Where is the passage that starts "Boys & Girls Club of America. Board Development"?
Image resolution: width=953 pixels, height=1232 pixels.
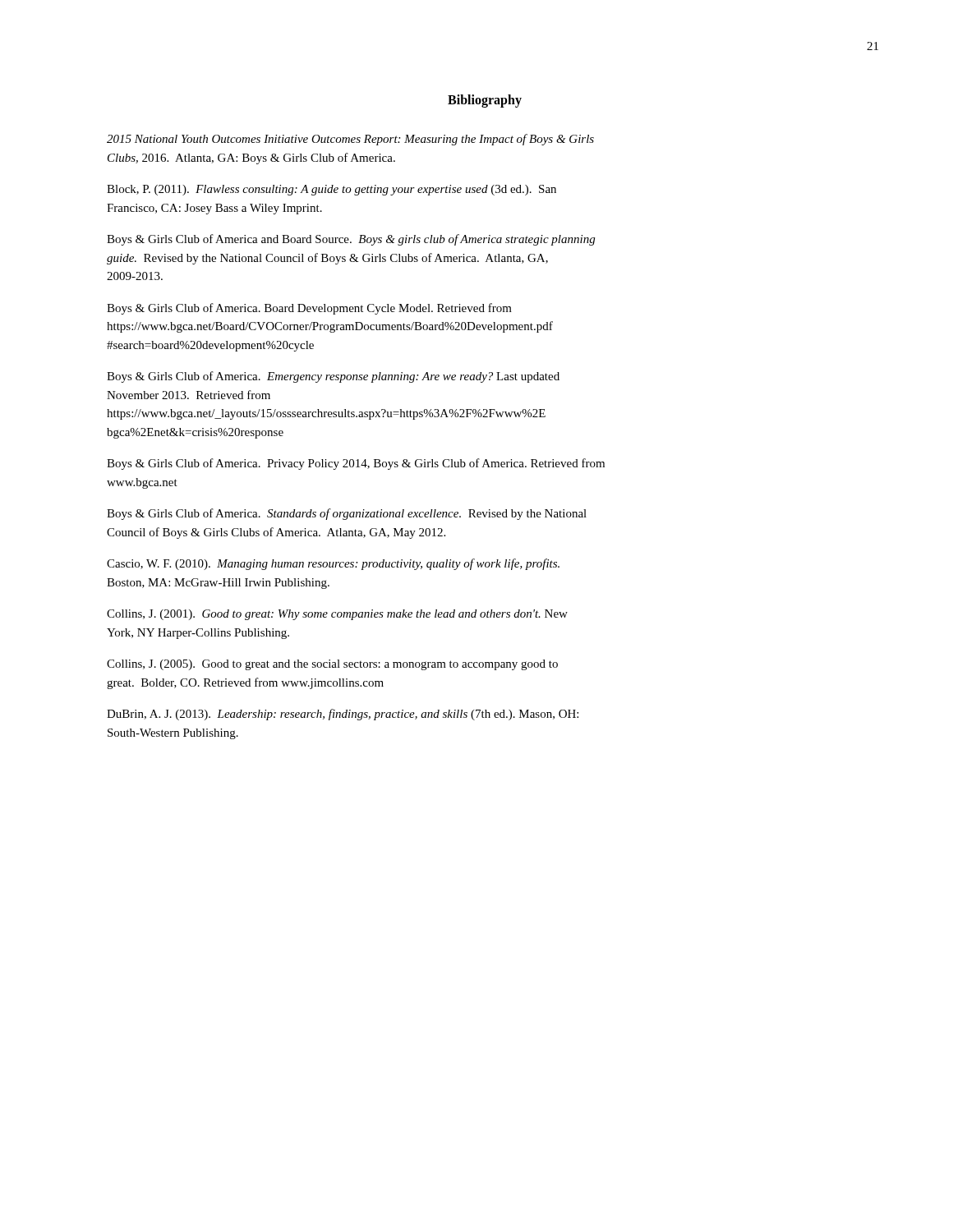coord(485,326)
